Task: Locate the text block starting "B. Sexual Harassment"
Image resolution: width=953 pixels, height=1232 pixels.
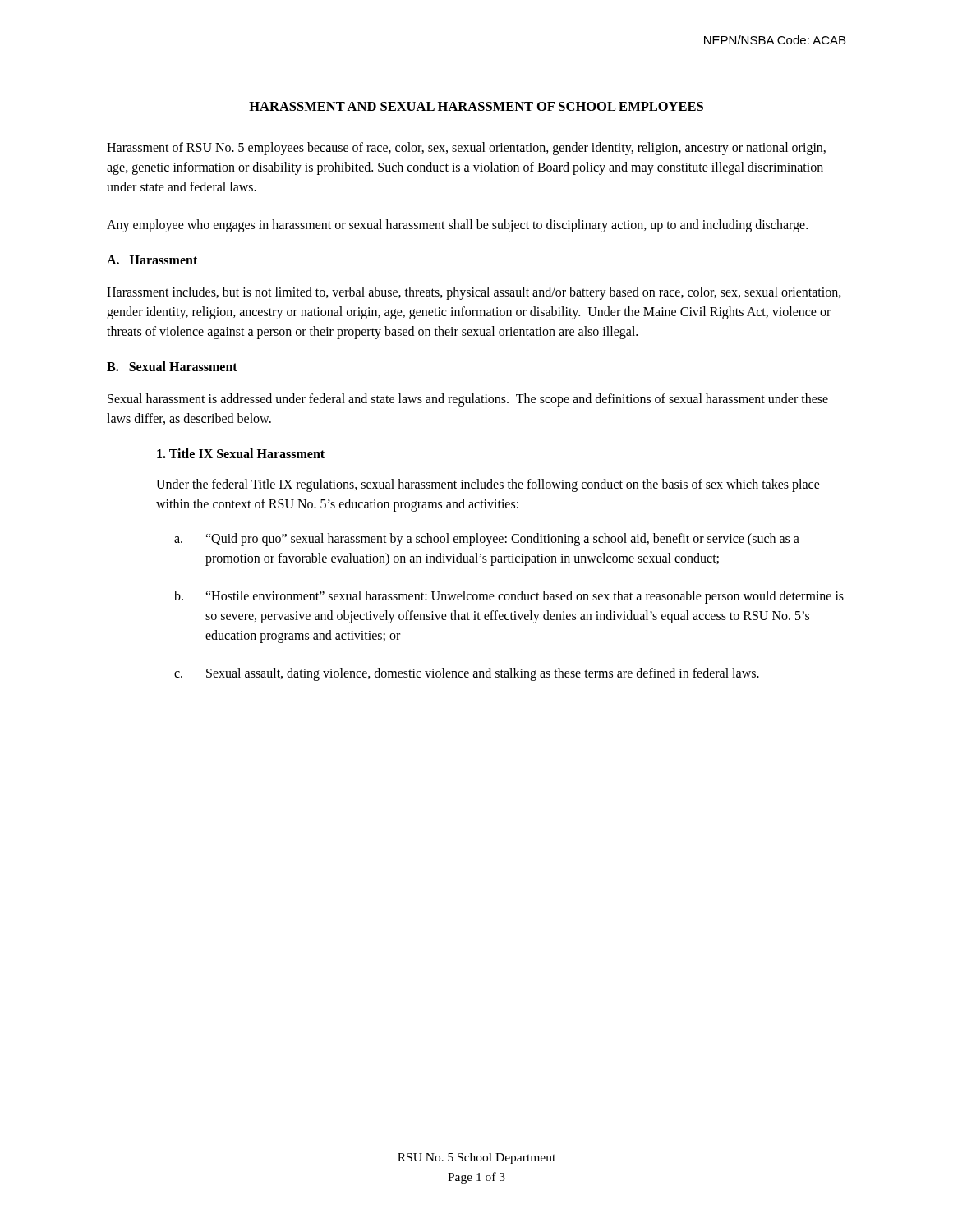Action: (x=172, y=367)
